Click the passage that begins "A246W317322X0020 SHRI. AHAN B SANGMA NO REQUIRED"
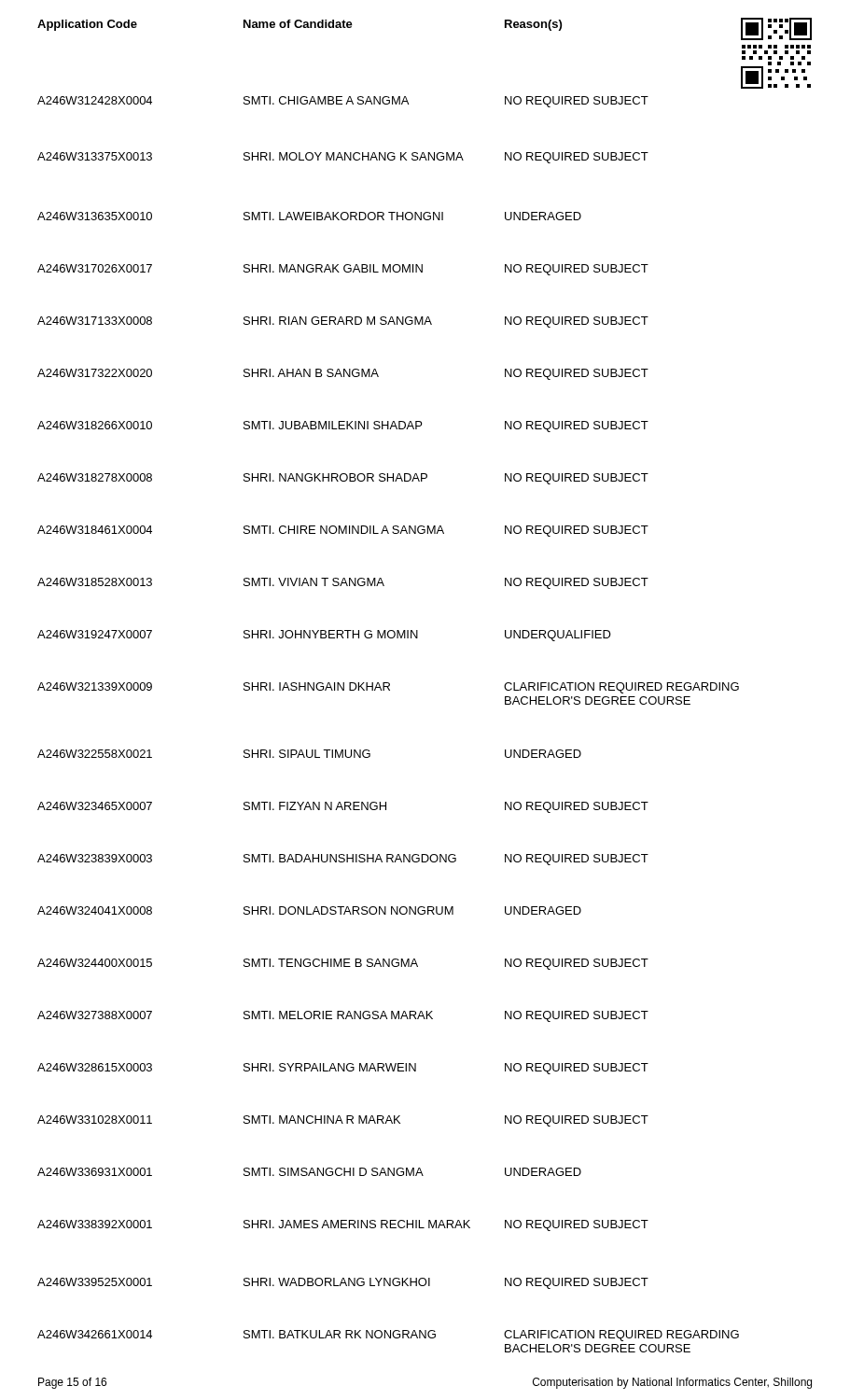 pyautogui.click(x=343, y=374)
